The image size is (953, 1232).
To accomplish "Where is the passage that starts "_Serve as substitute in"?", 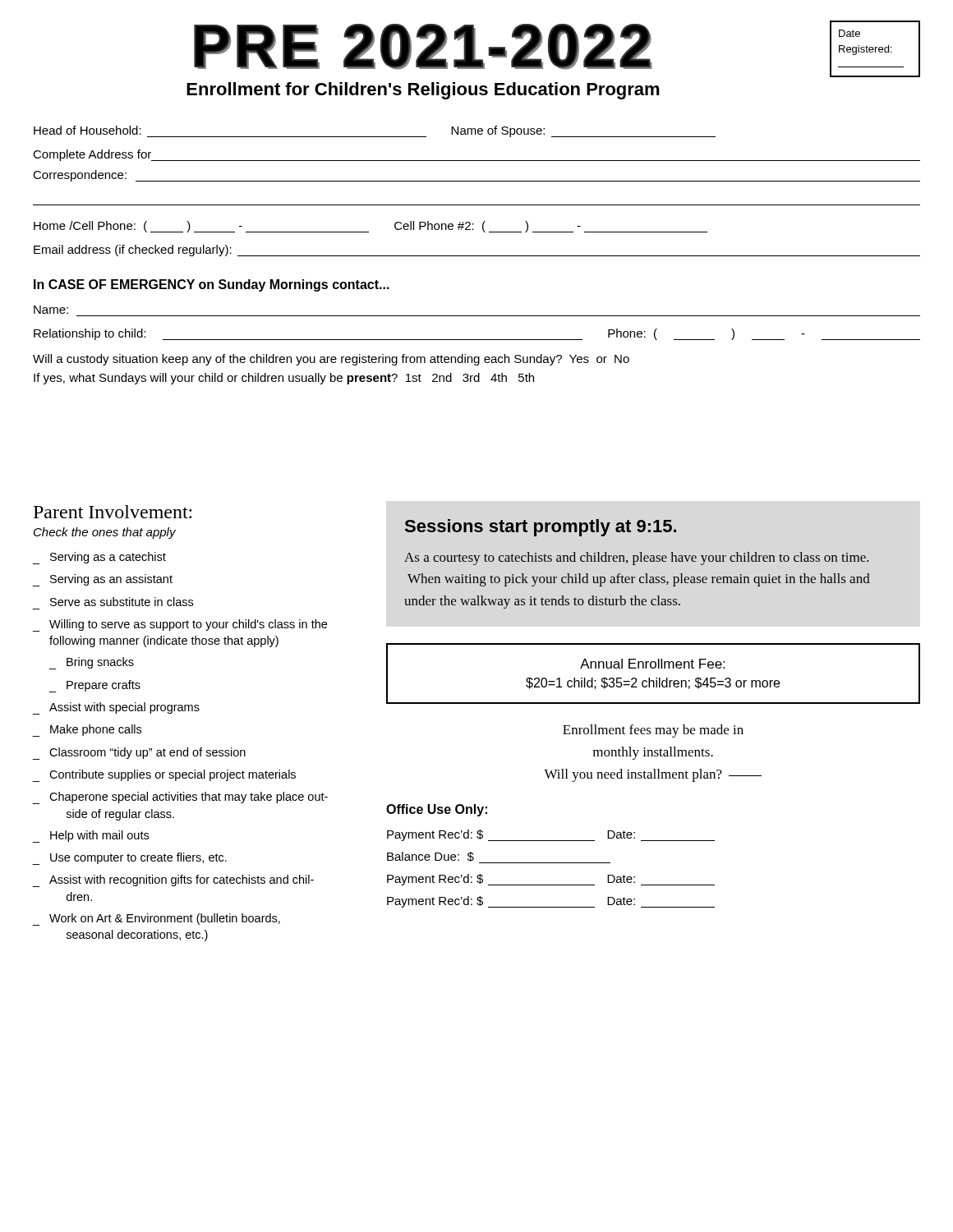I will point(197,602).
